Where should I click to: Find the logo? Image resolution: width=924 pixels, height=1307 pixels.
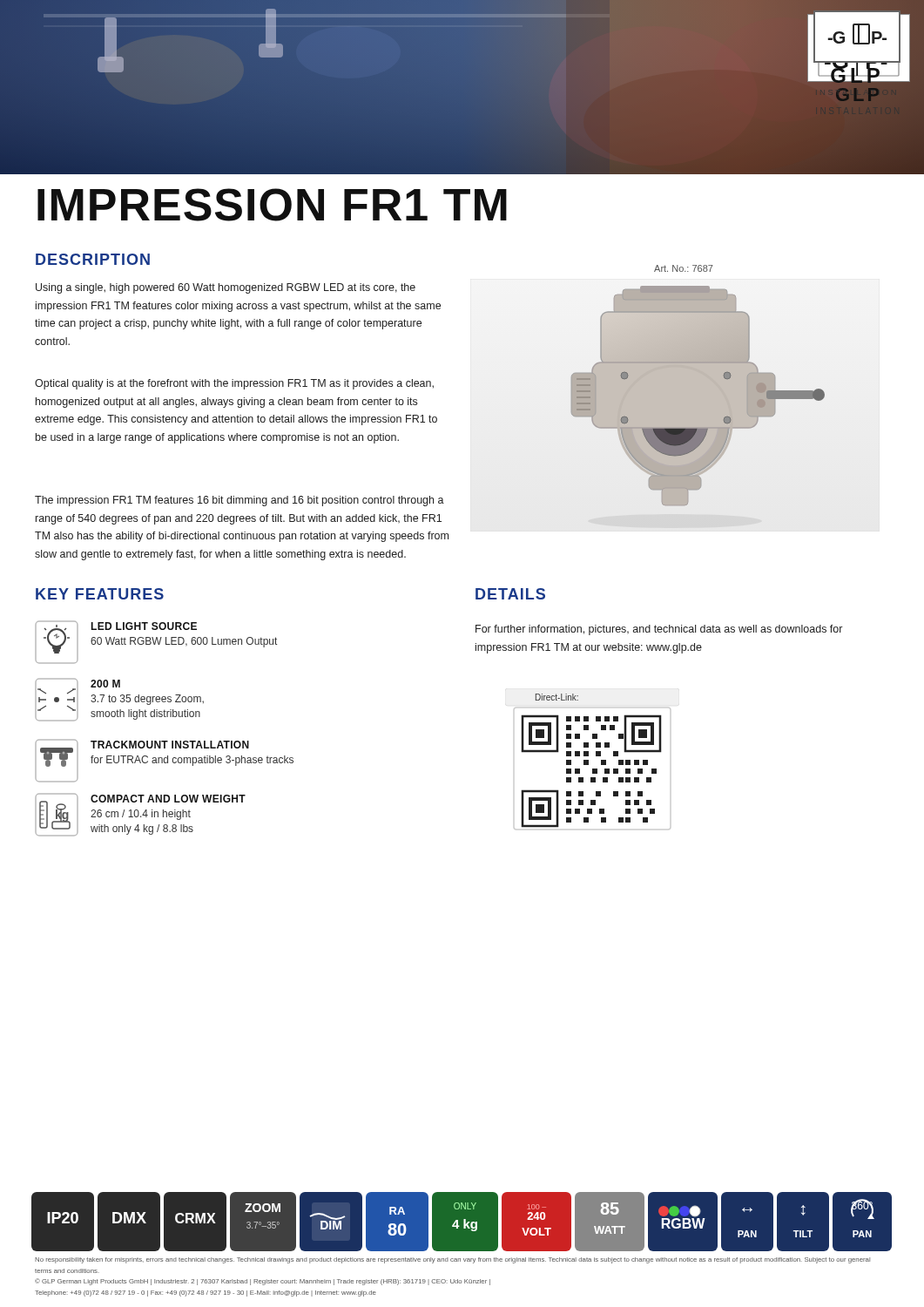(859, 65)
